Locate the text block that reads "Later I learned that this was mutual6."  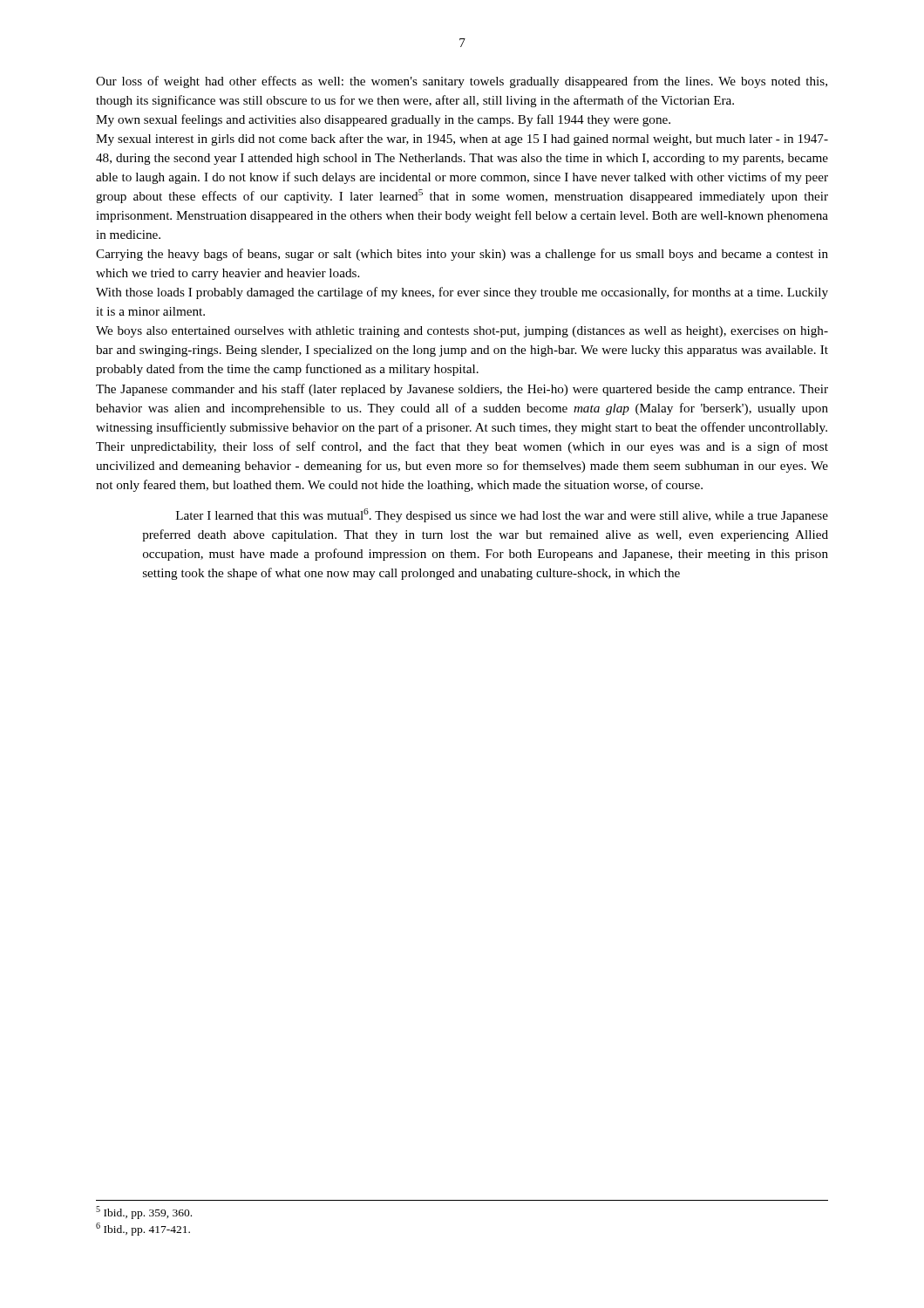click(x=485, y=545)
